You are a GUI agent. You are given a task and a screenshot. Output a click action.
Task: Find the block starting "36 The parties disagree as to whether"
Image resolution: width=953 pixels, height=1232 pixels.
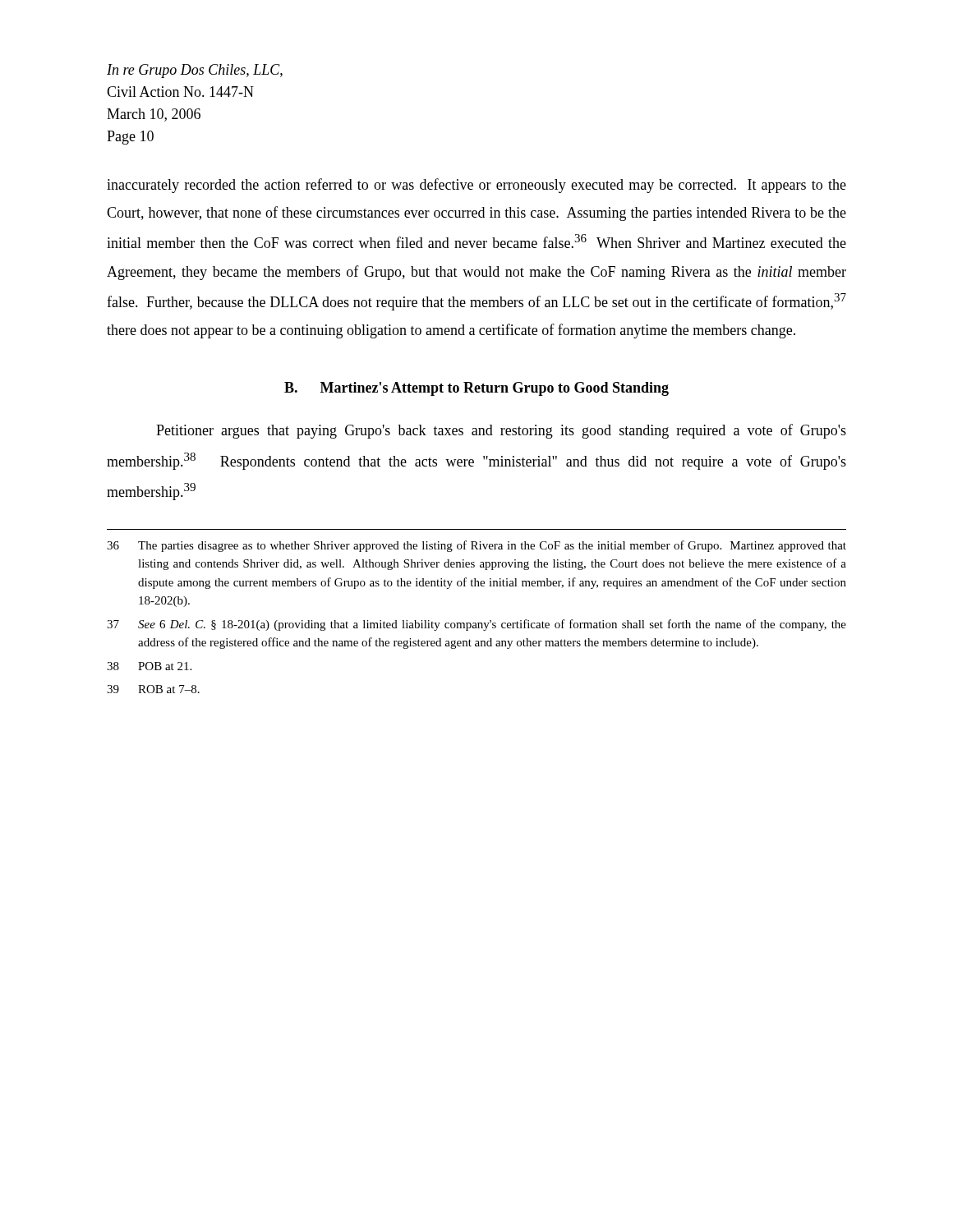[476, 573]
